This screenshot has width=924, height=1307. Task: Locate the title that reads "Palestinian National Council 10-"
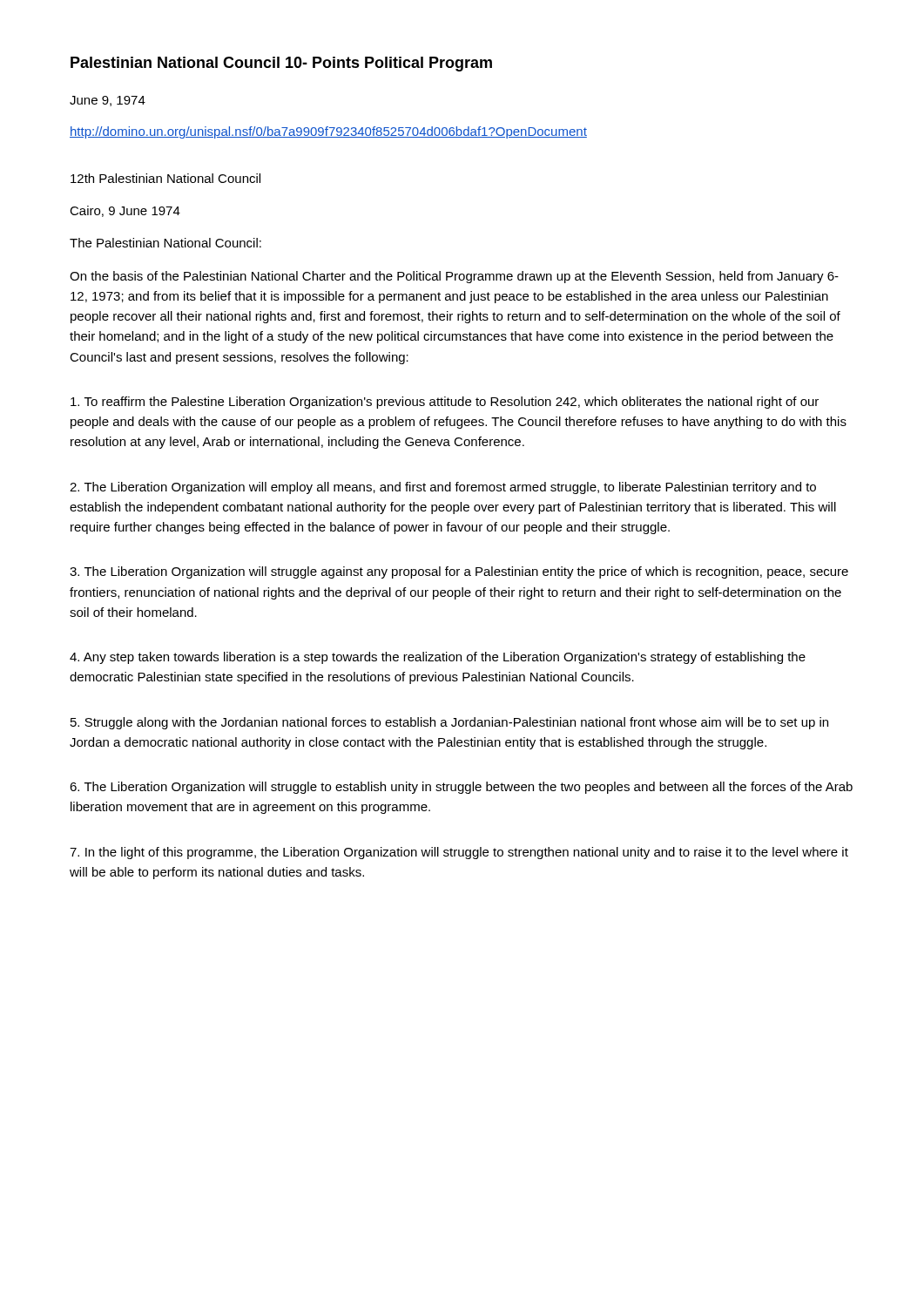pyautogui.click(x=281, y=63)
